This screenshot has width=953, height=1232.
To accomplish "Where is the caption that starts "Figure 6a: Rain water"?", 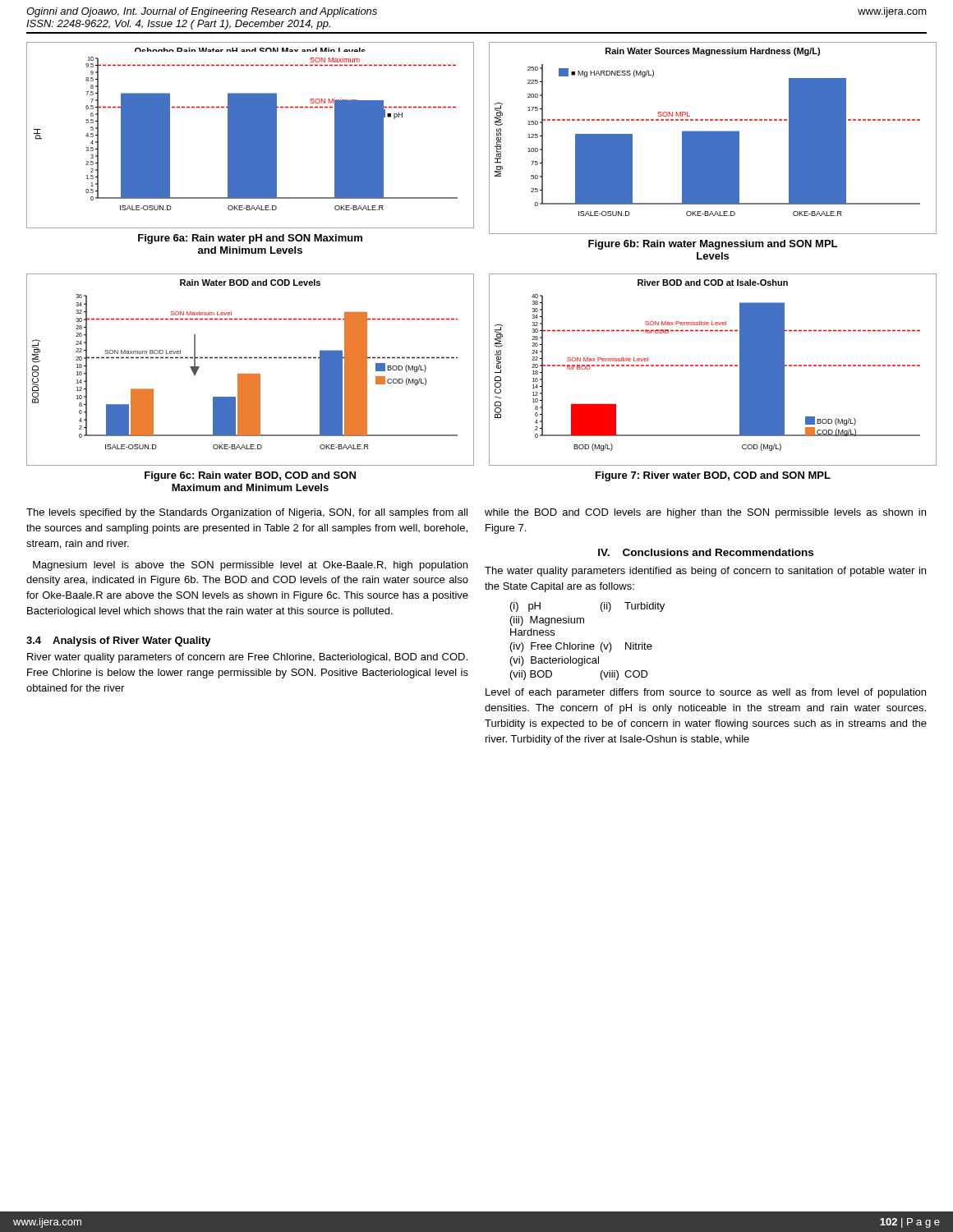I will coord(250,244).
